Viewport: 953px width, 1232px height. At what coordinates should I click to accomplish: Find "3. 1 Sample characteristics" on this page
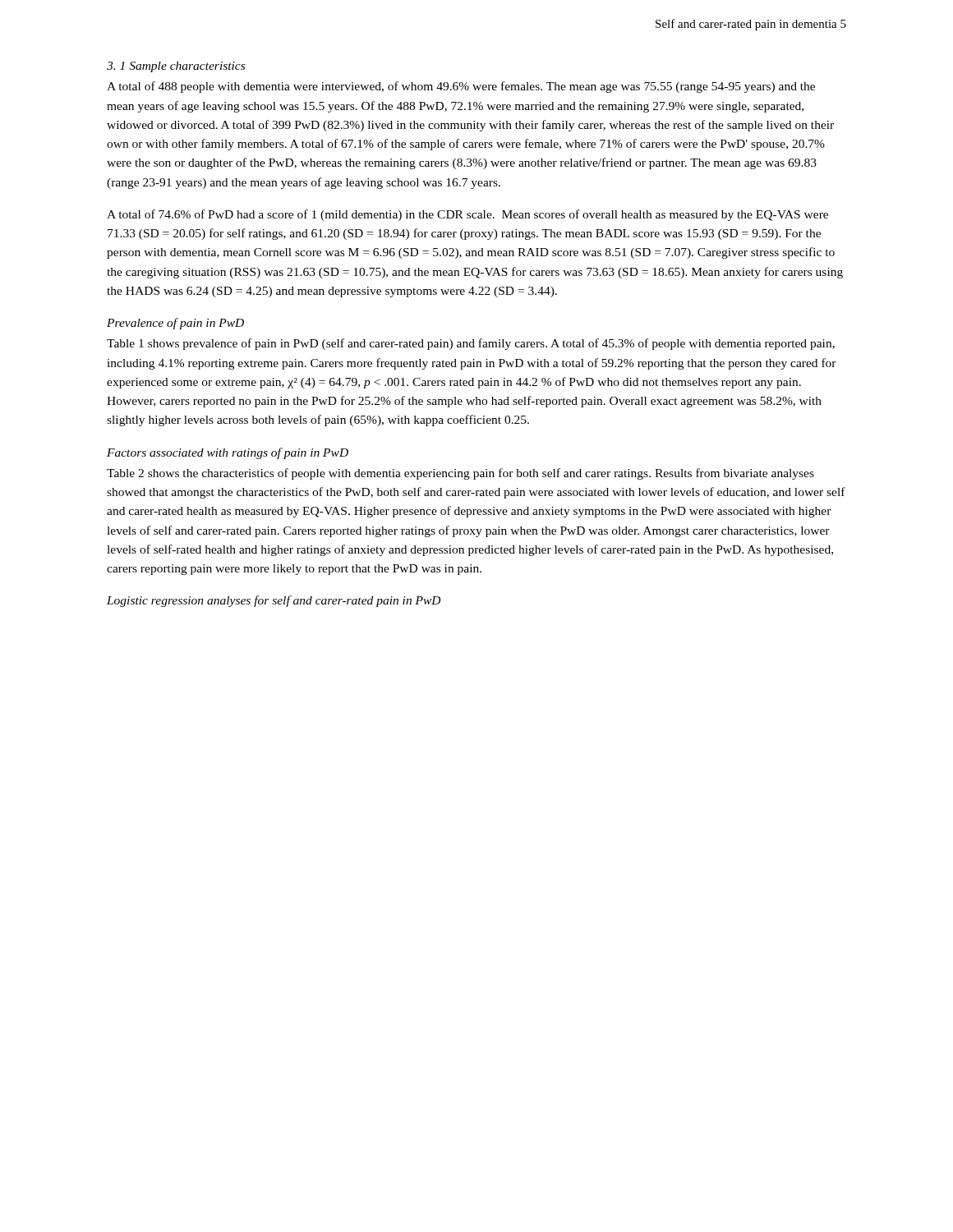pos(176,65)
